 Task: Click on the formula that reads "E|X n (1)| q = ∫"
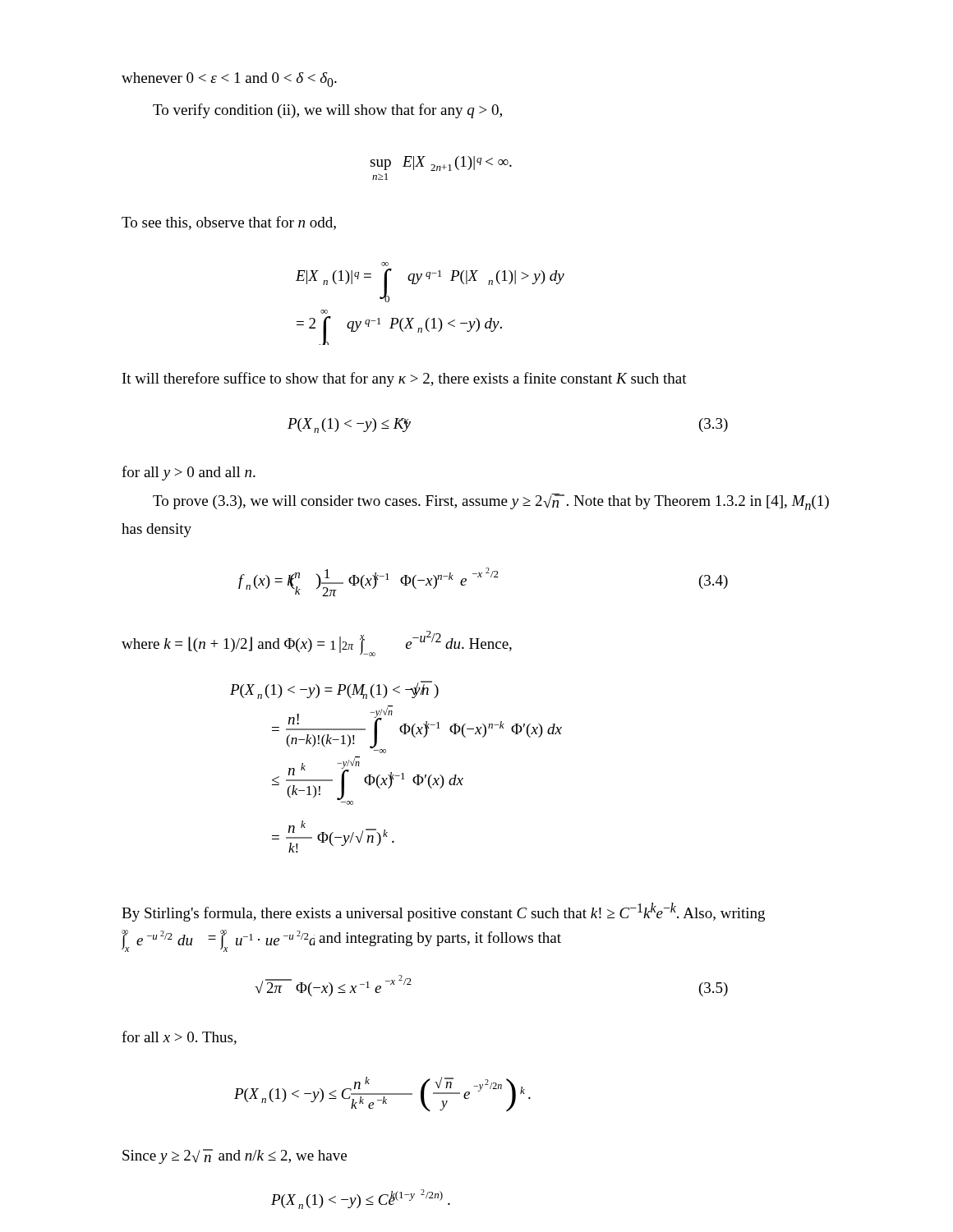coord(385,264)
